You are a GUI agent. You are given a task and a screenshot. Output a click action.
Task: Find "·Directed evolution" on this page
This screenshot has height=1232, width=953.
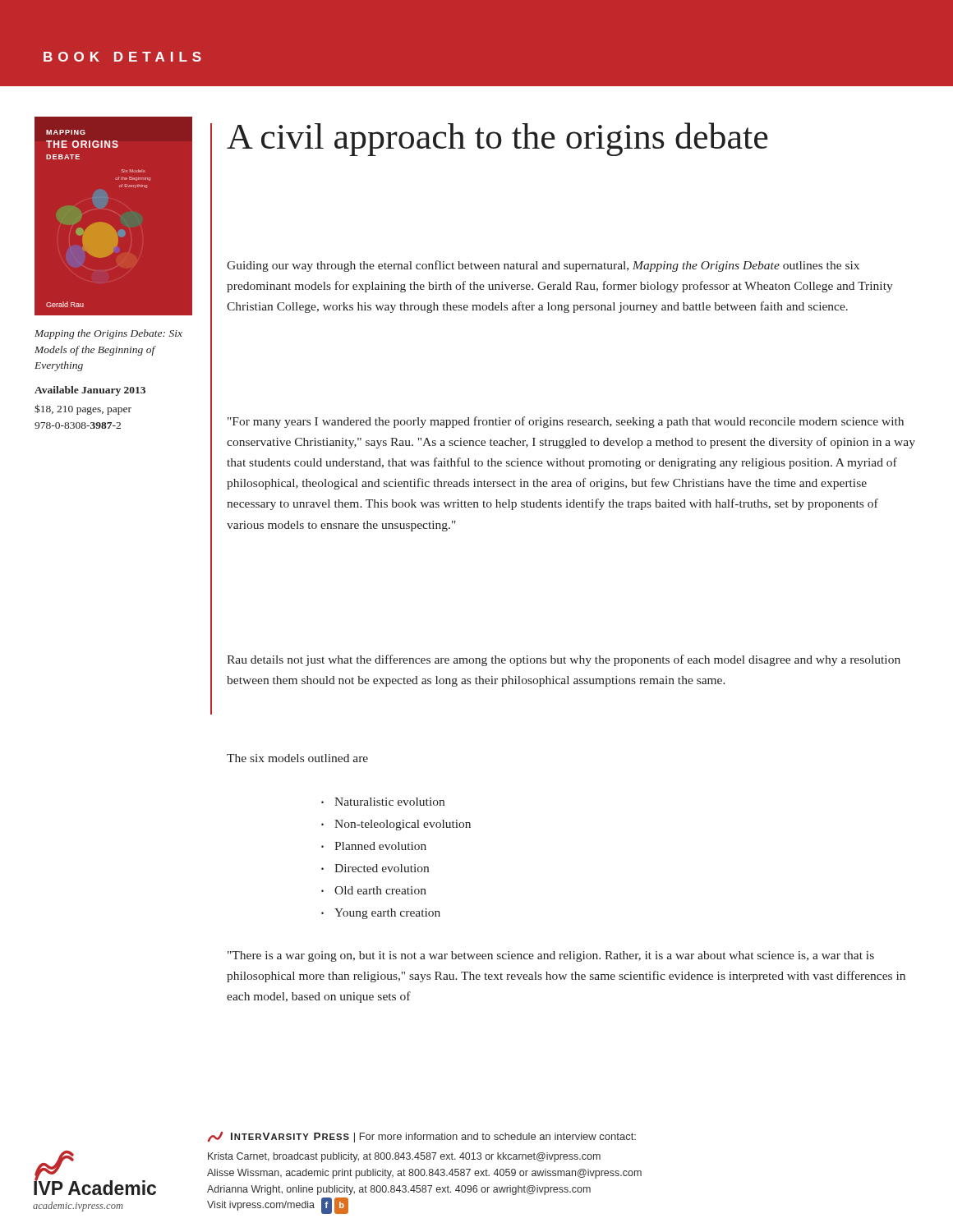click(x=375, y=868)
